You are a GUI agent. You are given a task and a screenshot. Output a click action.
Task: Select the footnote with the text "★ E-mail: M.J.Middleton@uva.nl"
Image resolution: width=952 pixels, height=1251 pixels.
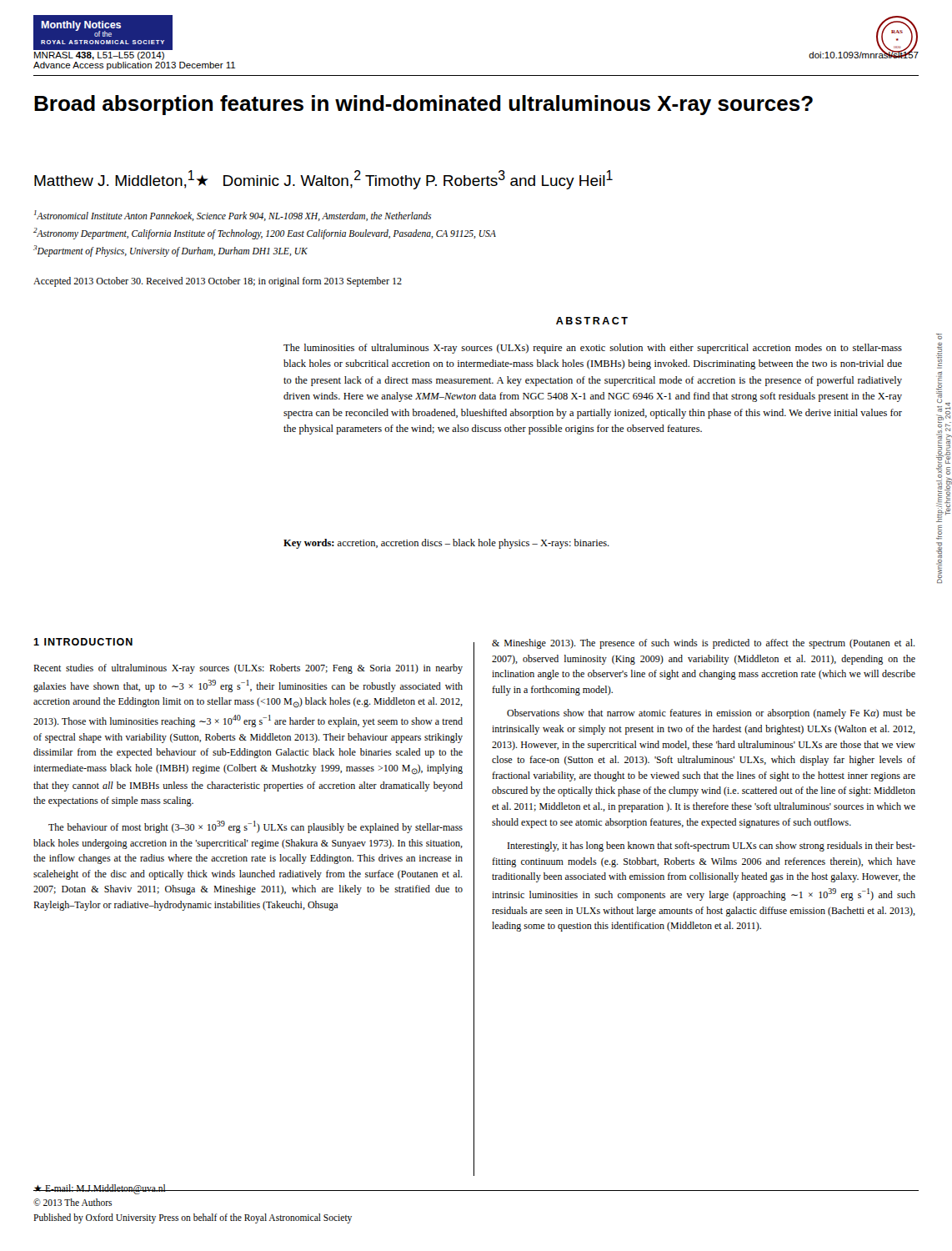point(99,1188)
